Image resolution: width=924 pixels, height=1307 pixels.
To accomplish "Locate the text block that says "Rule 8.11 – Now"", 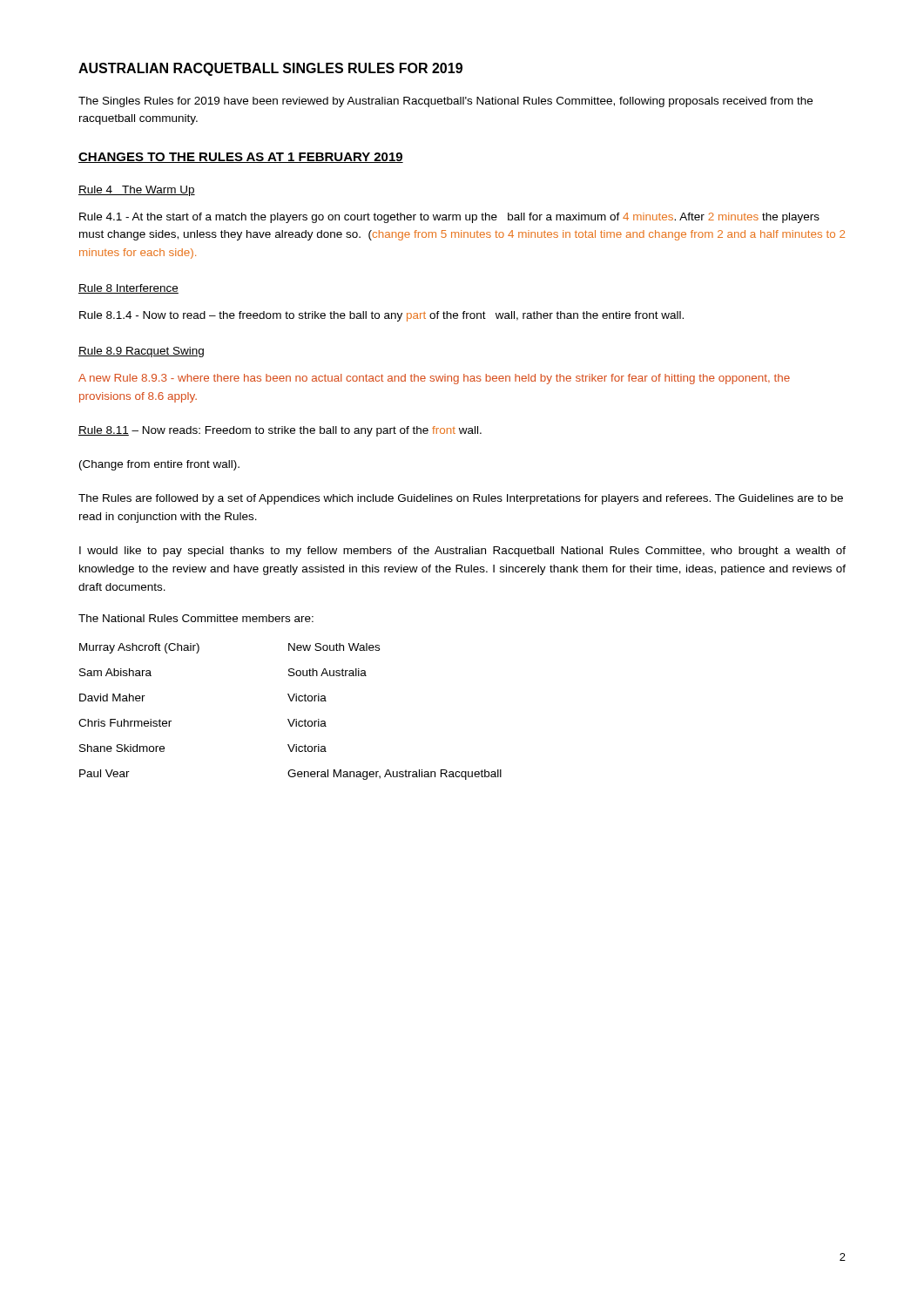I will tap(280, 430).
